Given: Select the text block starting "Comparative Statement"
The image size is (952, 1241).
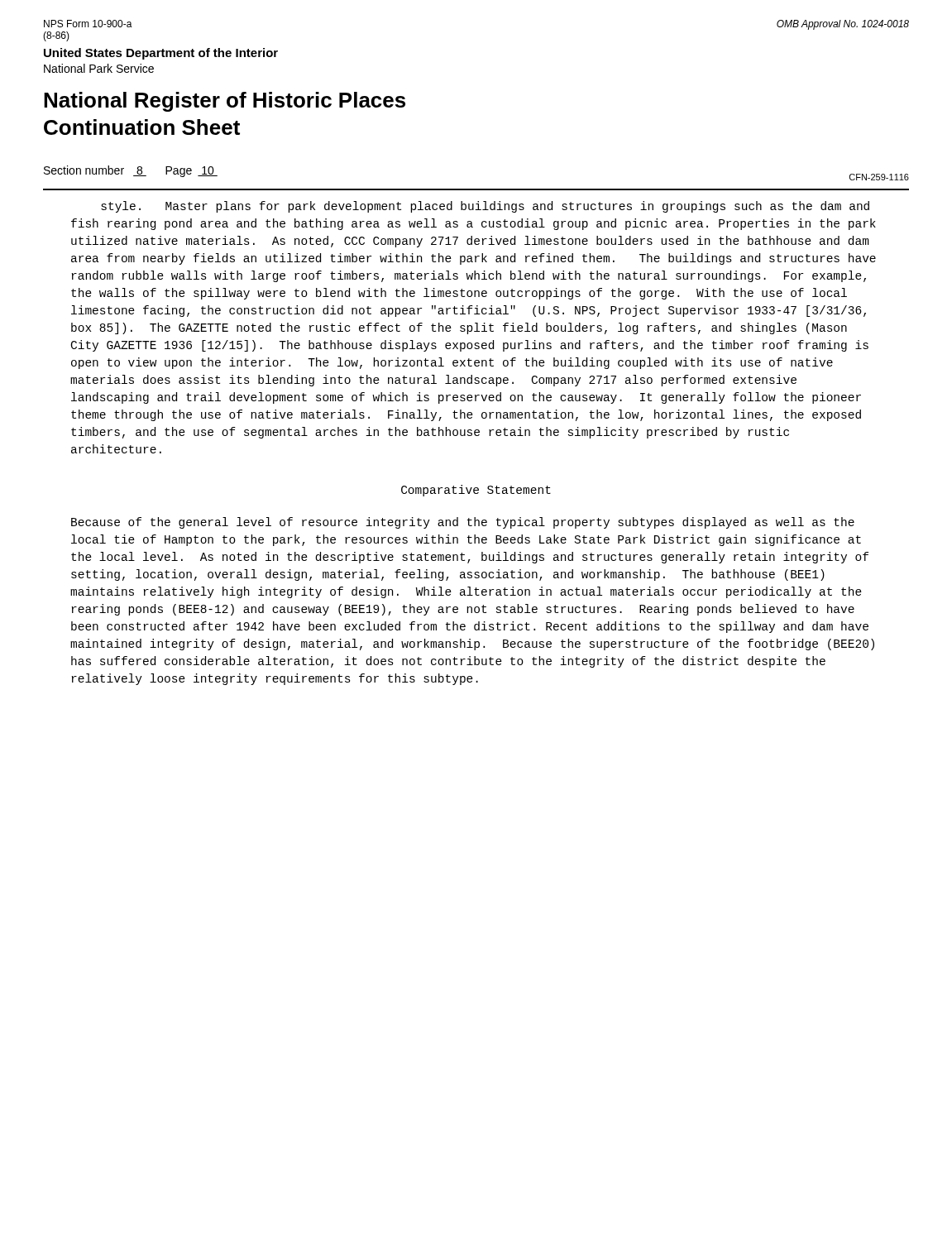Looking at the screenshot, I should pos(476,491).
